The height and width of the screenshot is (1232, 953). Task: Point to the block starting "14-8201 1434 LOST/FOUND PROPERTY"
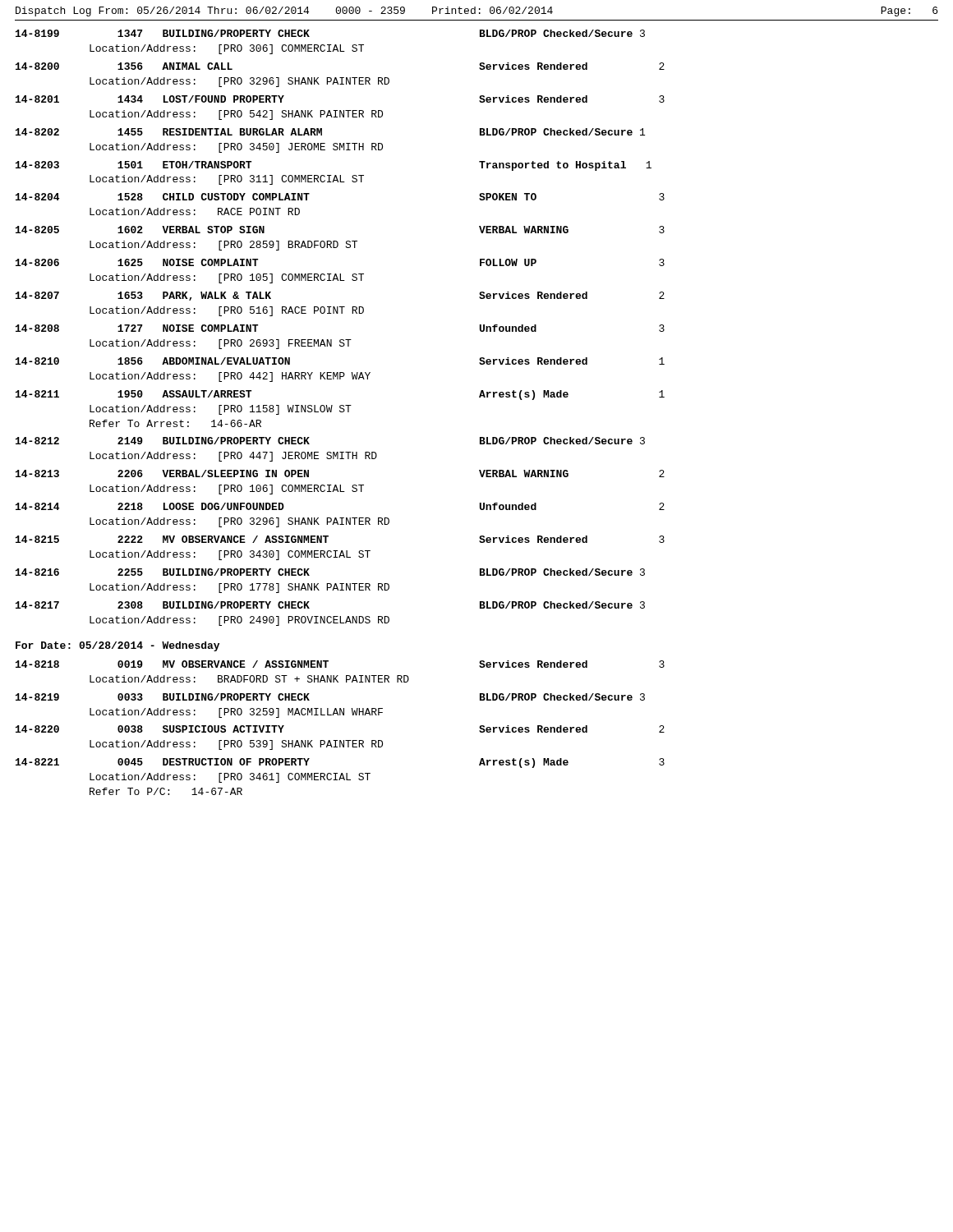coord(476,107)
